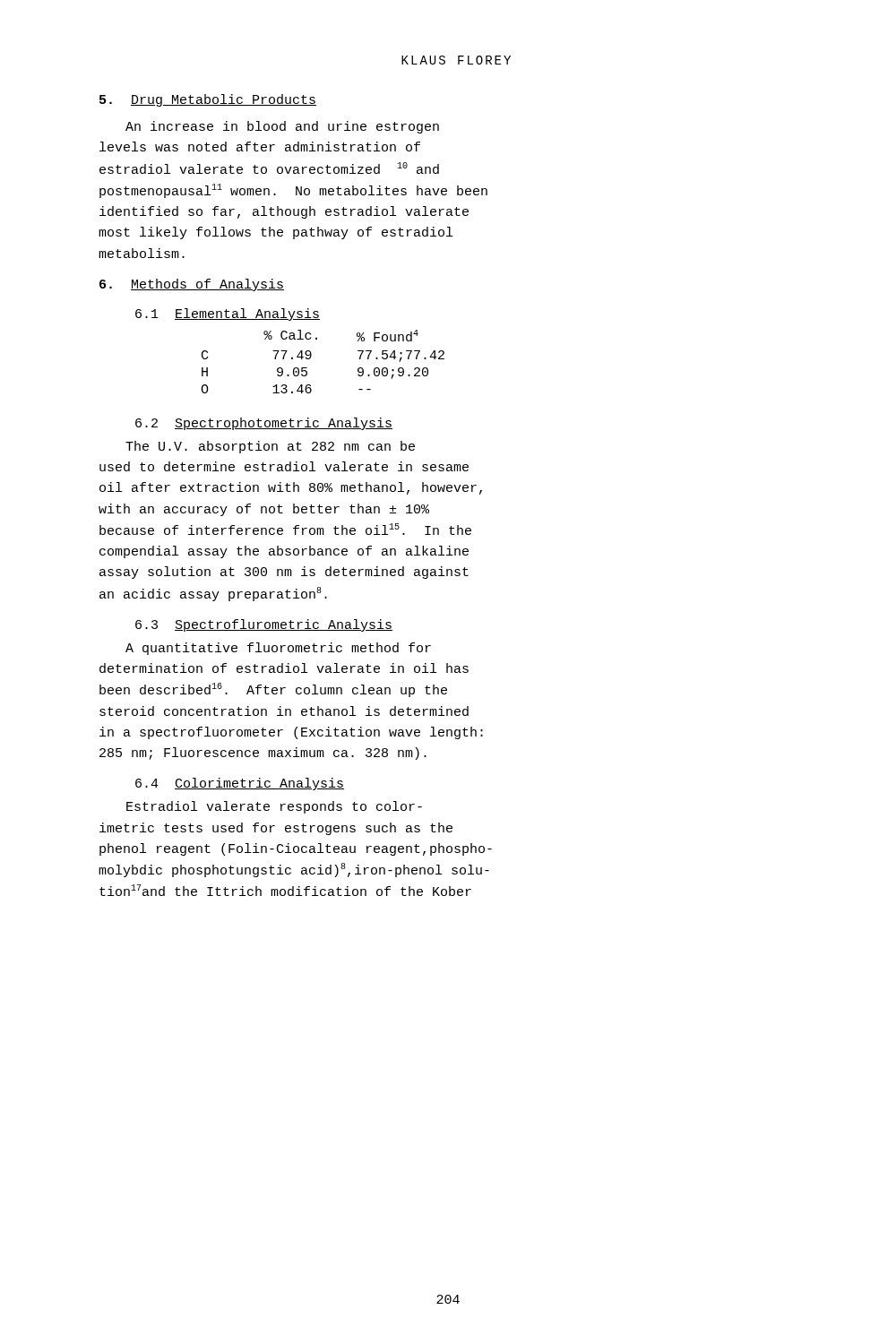Find "6.4 Colorimetric Analysis" on this page
Image resolution: width=896 pixels, height=1344 pixels.
[239, 785]
